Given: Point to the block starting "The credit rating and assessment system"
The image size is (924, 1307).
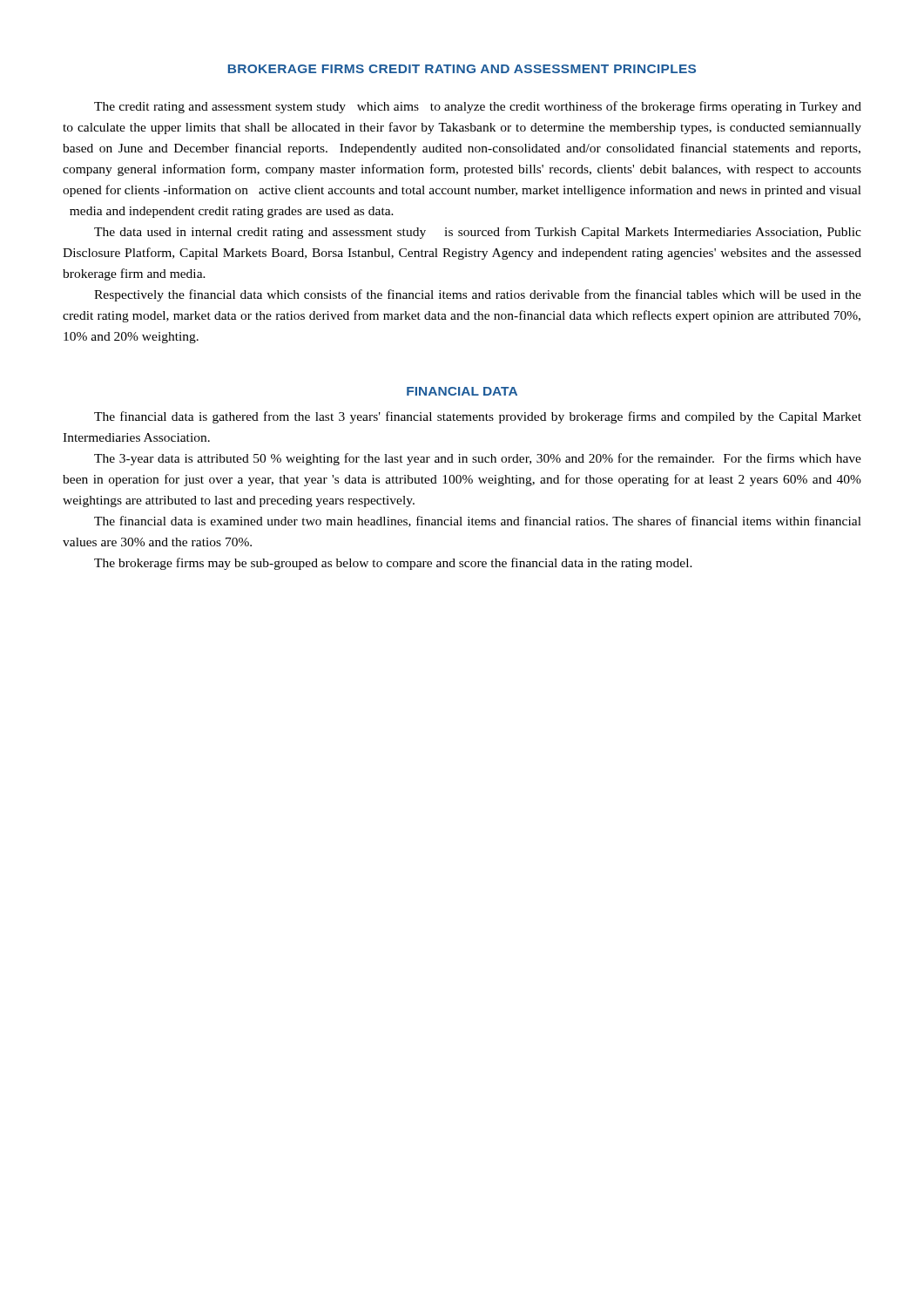Looking at the screenshot, I should 462,159.
